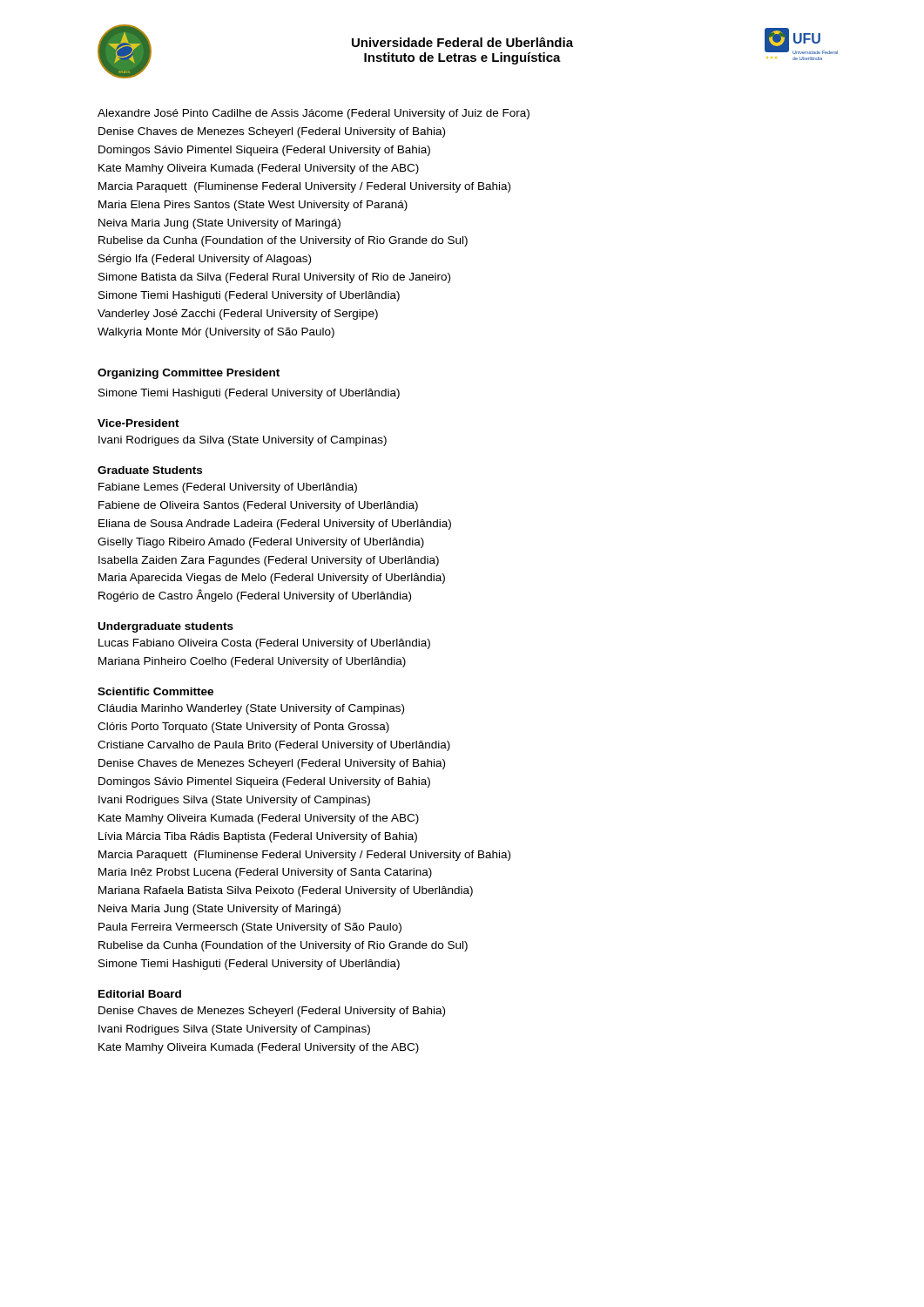Click on the text block containing "Ivani Rodrigues da Silva (State University"
The image size is (924, 1307).
(243, 441)
